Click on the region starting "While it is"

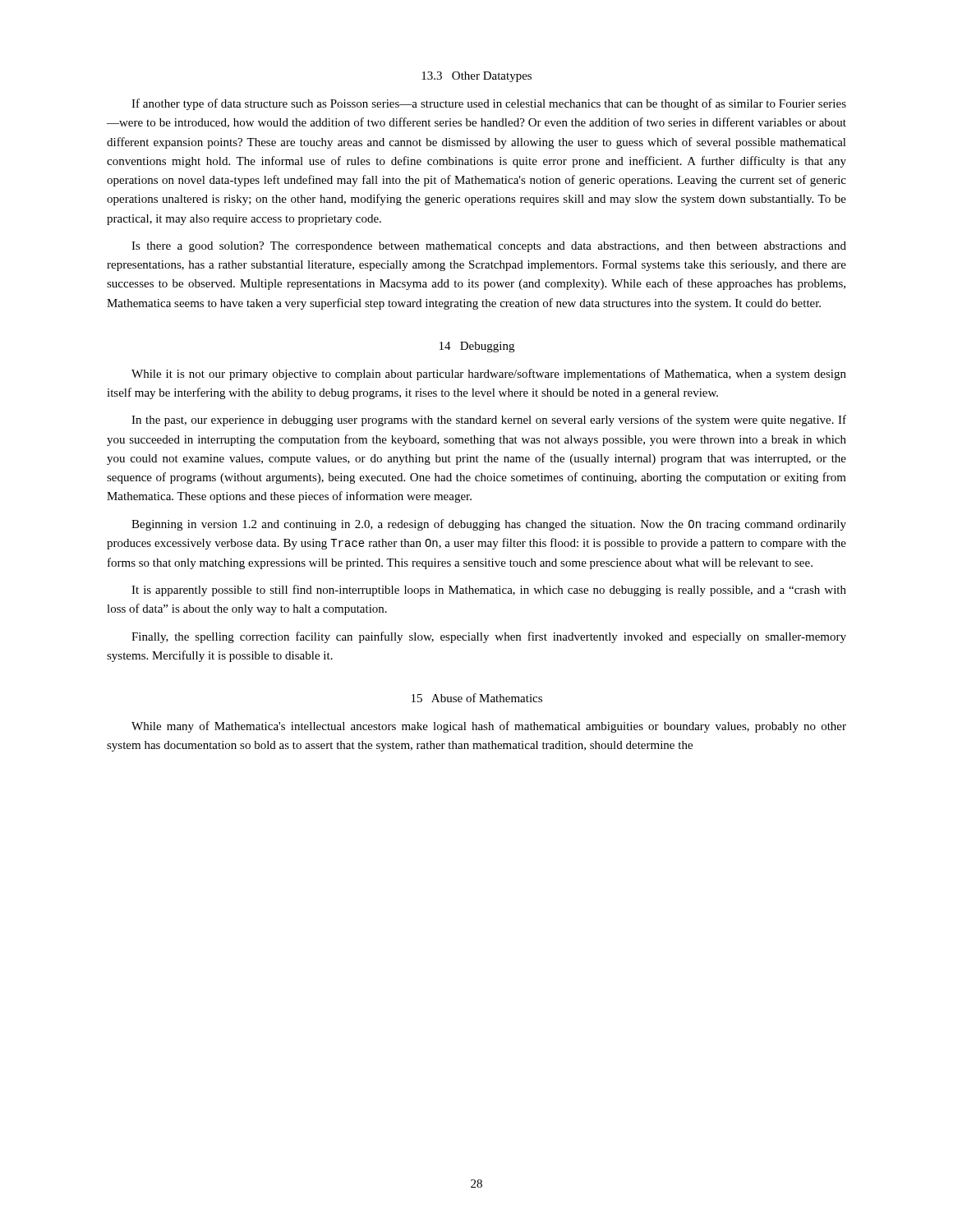[x=476, y=384]
